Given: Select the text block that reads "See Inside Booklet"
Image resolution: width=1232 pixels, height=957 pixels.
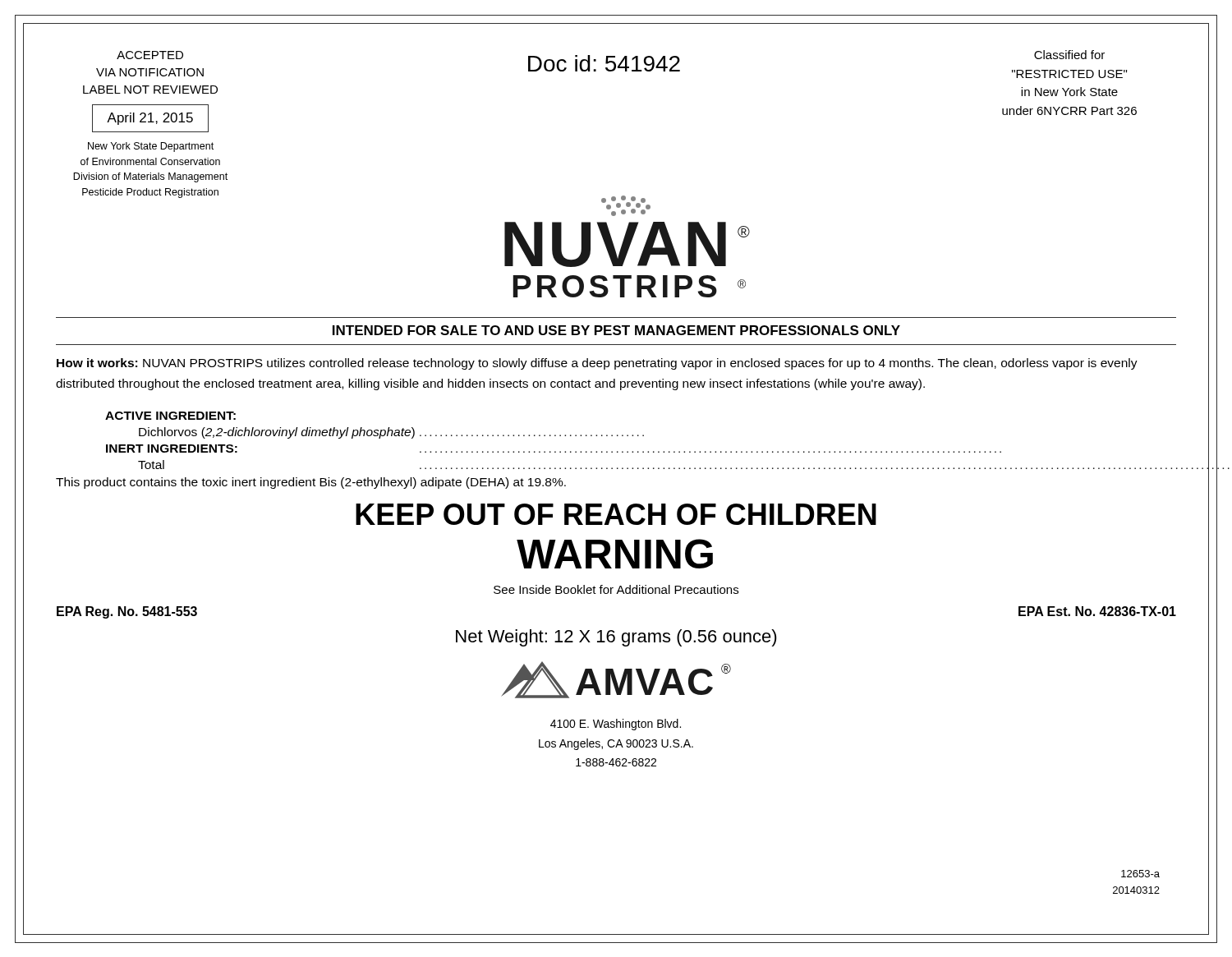Looking at the screenshot, I should 616,589.
